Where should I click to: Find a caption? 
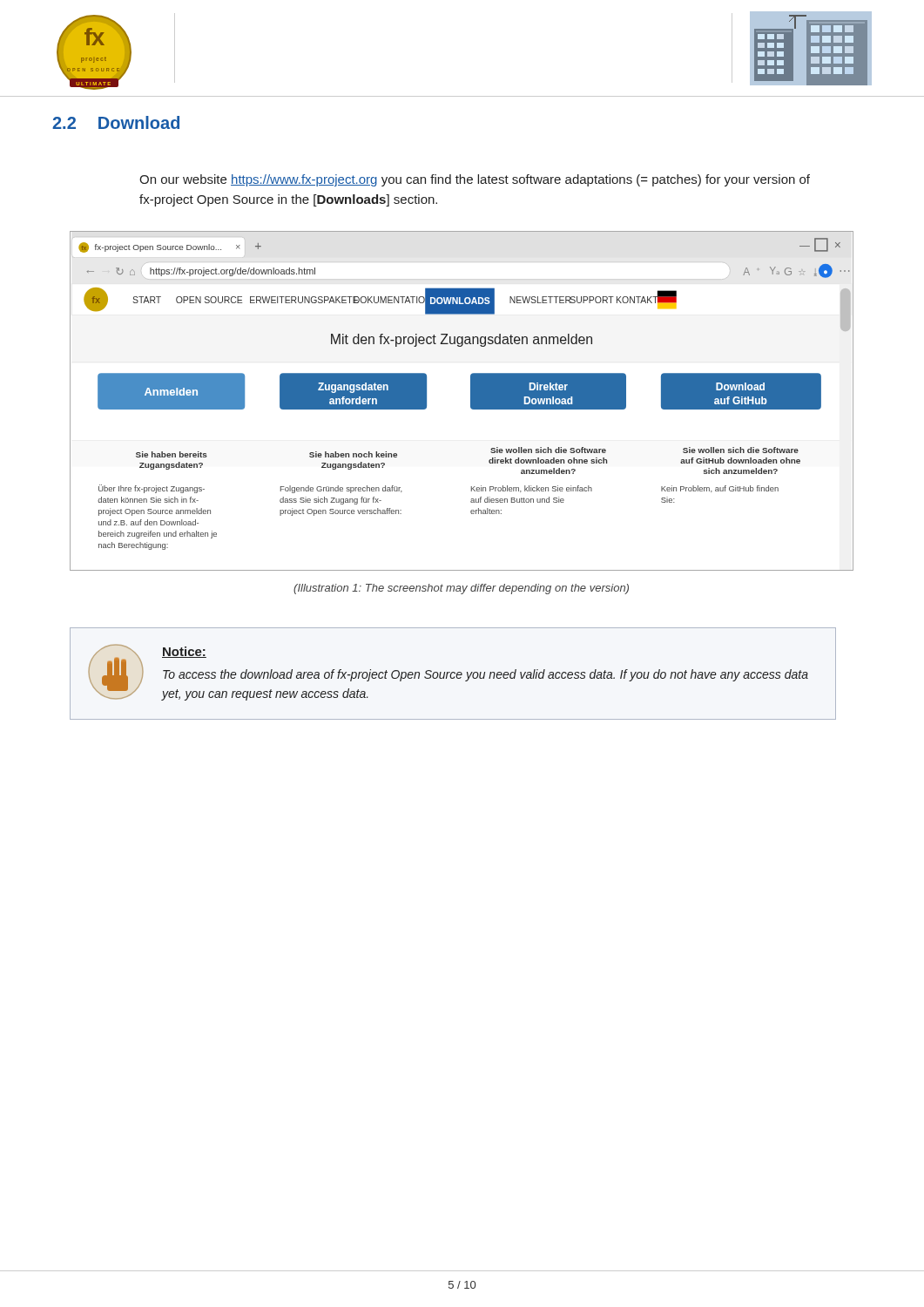click(462, 588)
